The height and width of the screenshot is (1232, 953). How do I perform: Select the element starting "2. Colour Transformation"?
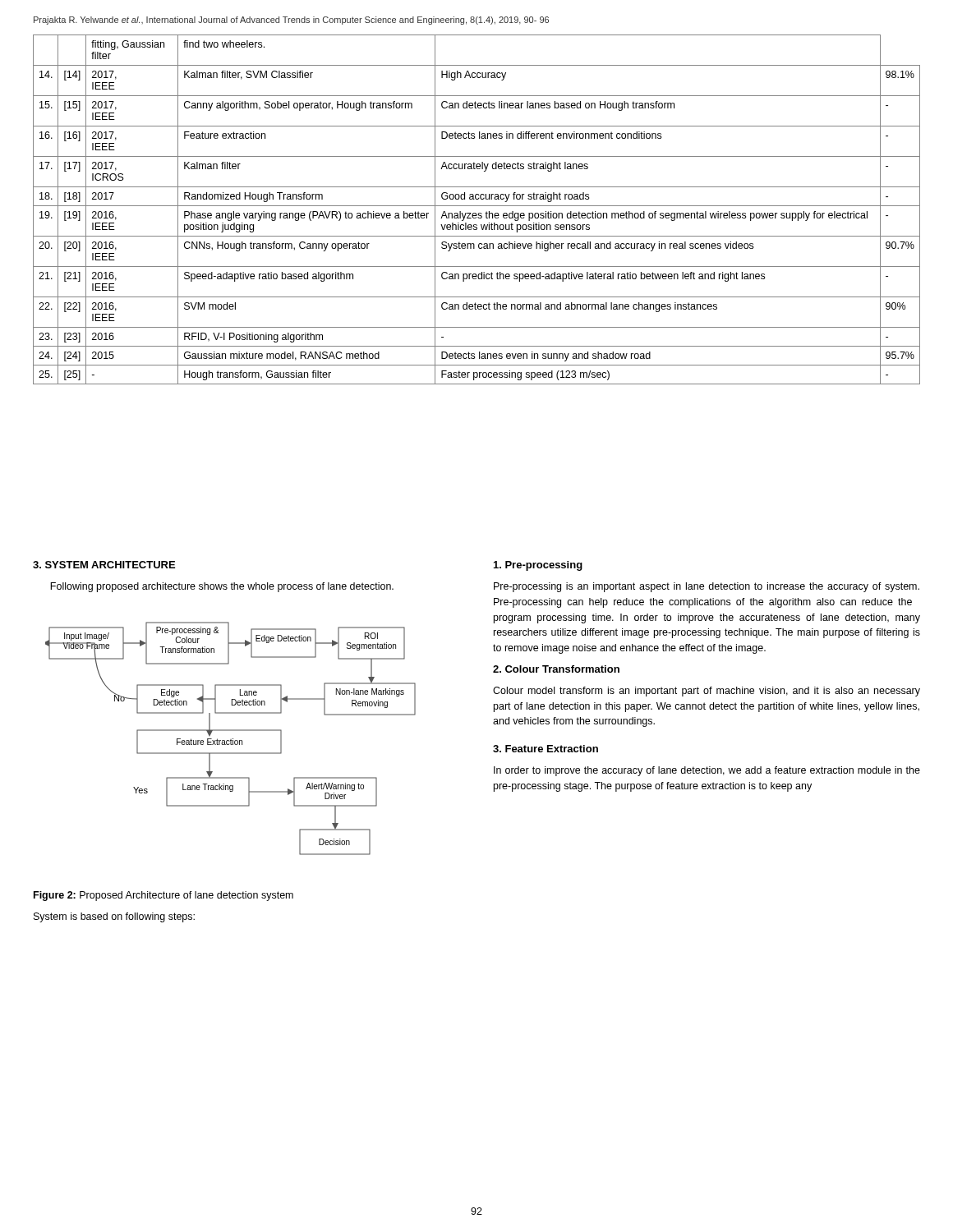coord(556,669)
